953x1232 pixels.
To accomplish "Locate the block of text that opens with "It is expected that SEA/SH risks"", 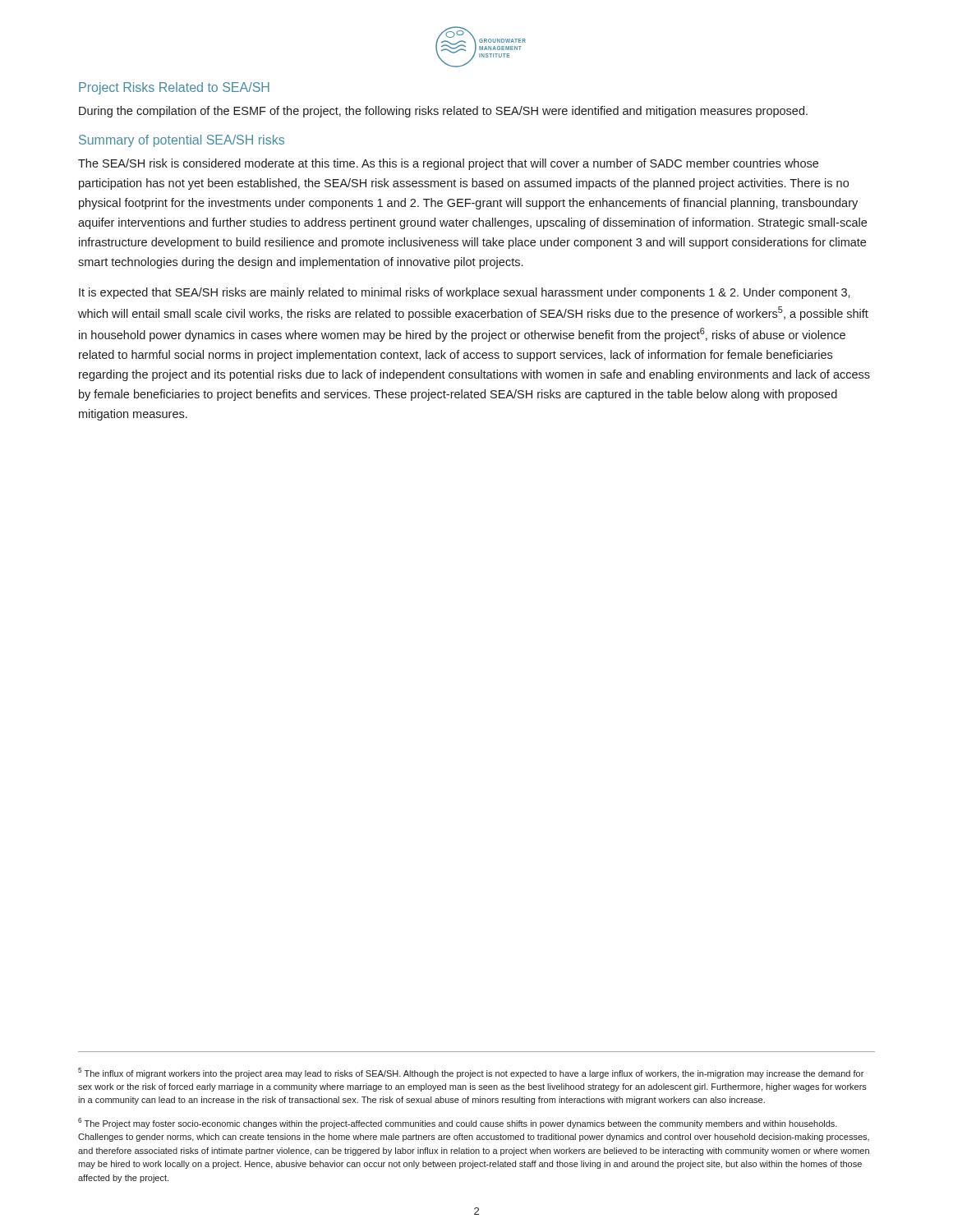I will tap(476, 354).
